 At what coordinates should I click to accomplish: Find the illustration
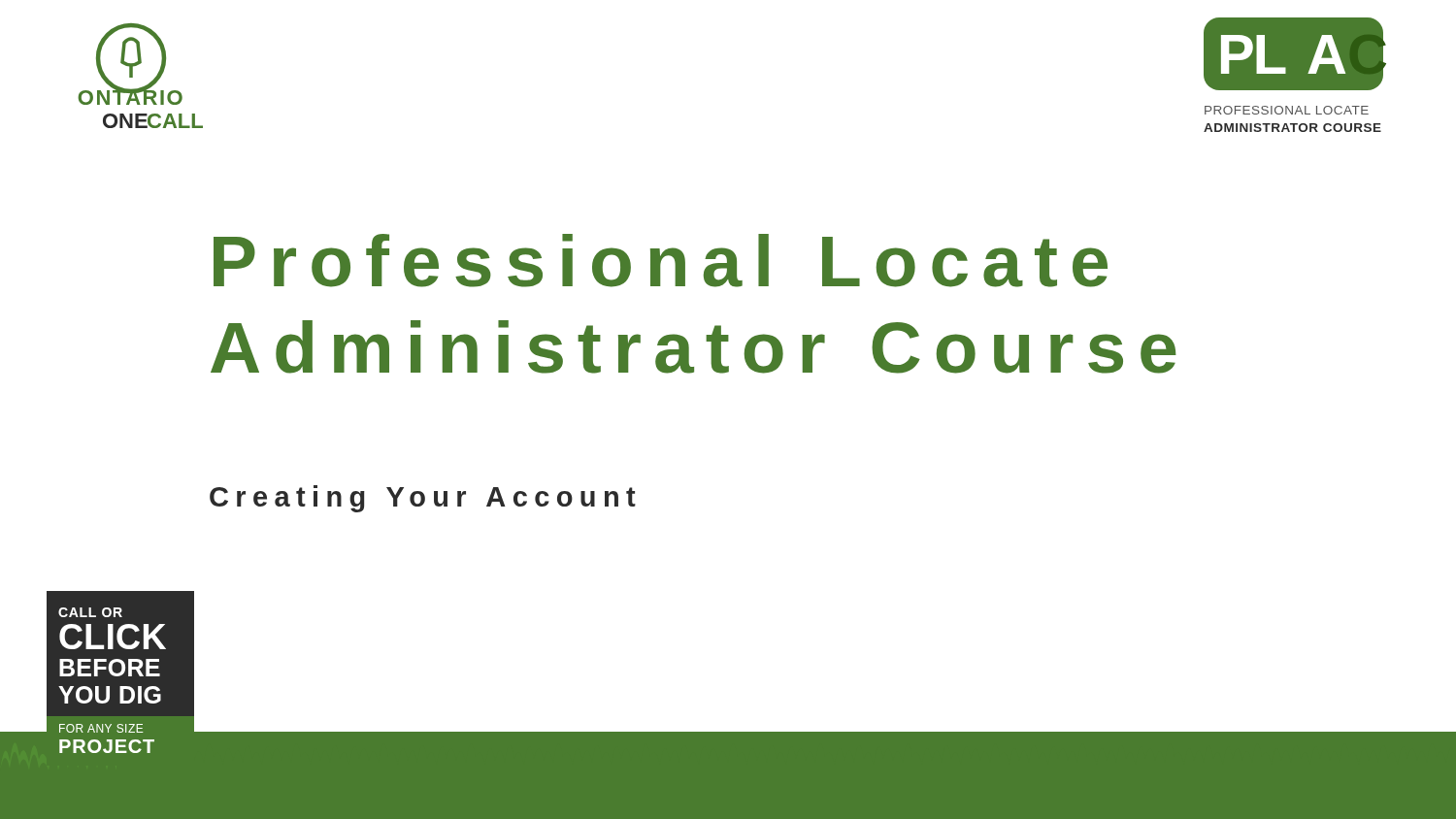pyautogui.click(x=728, y=756)
